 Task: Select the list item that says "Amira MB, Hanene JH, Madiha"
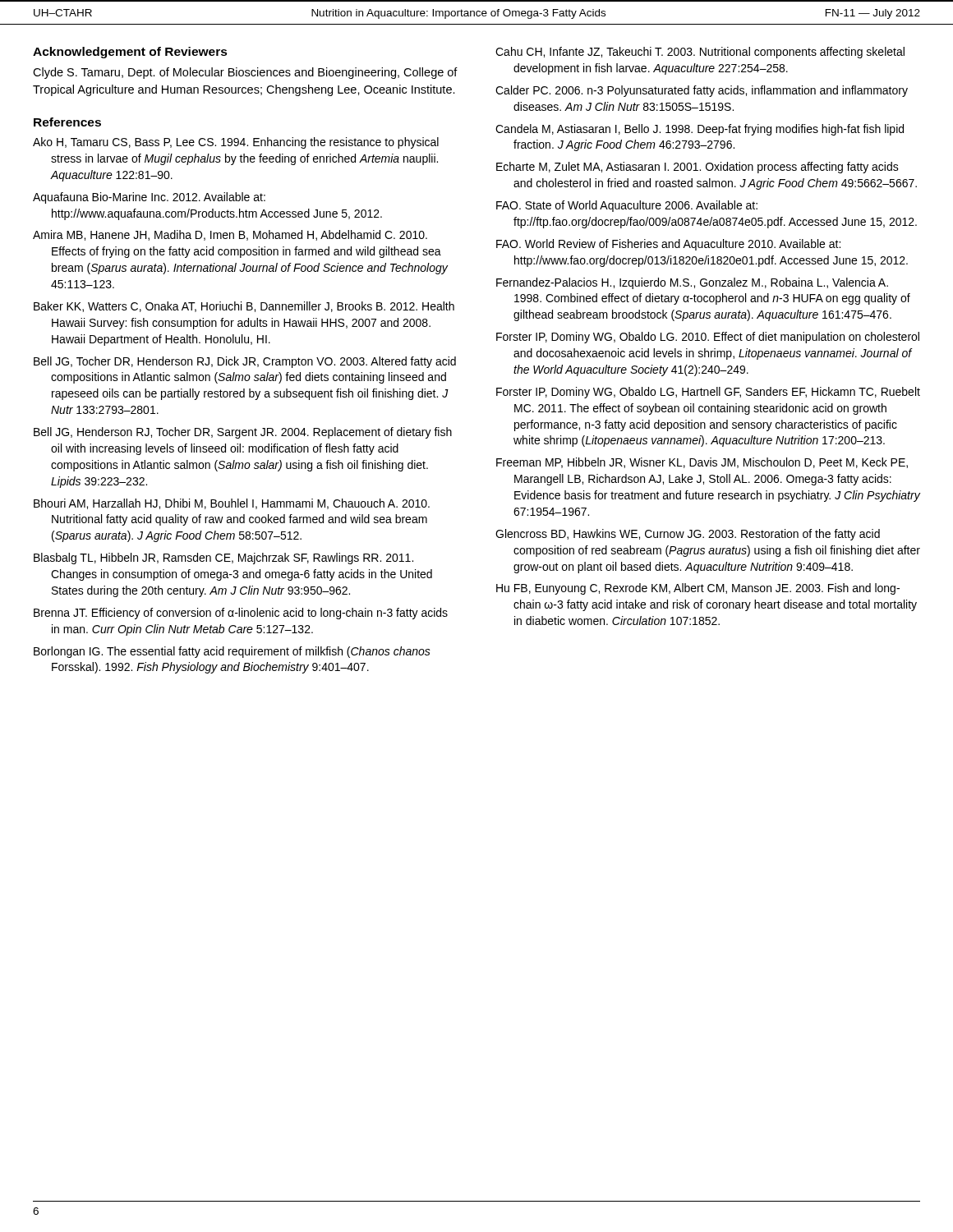(x=240, y=260)
